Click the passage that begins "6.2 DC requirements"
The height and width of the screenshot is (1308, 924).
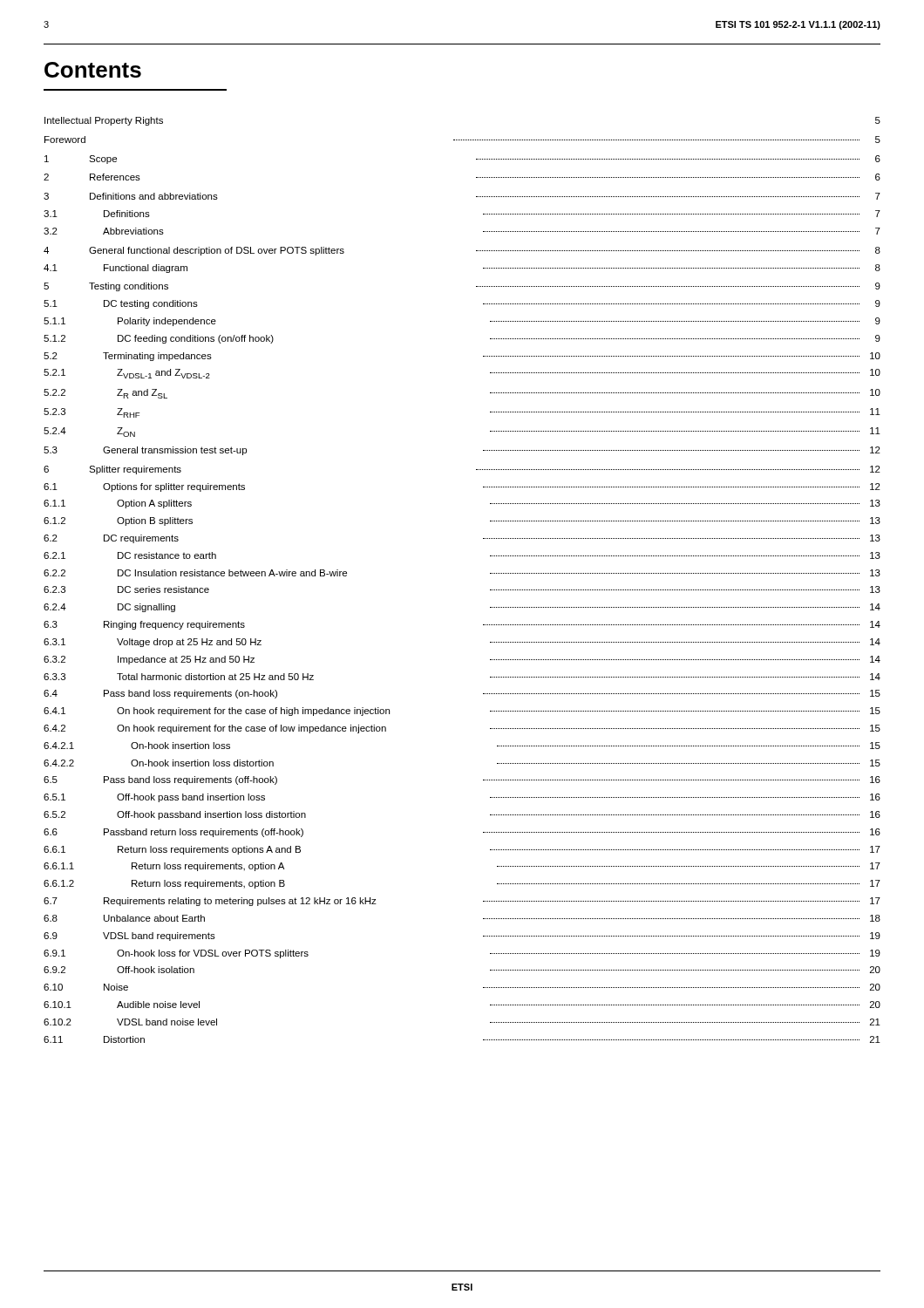tap(46, 538)
